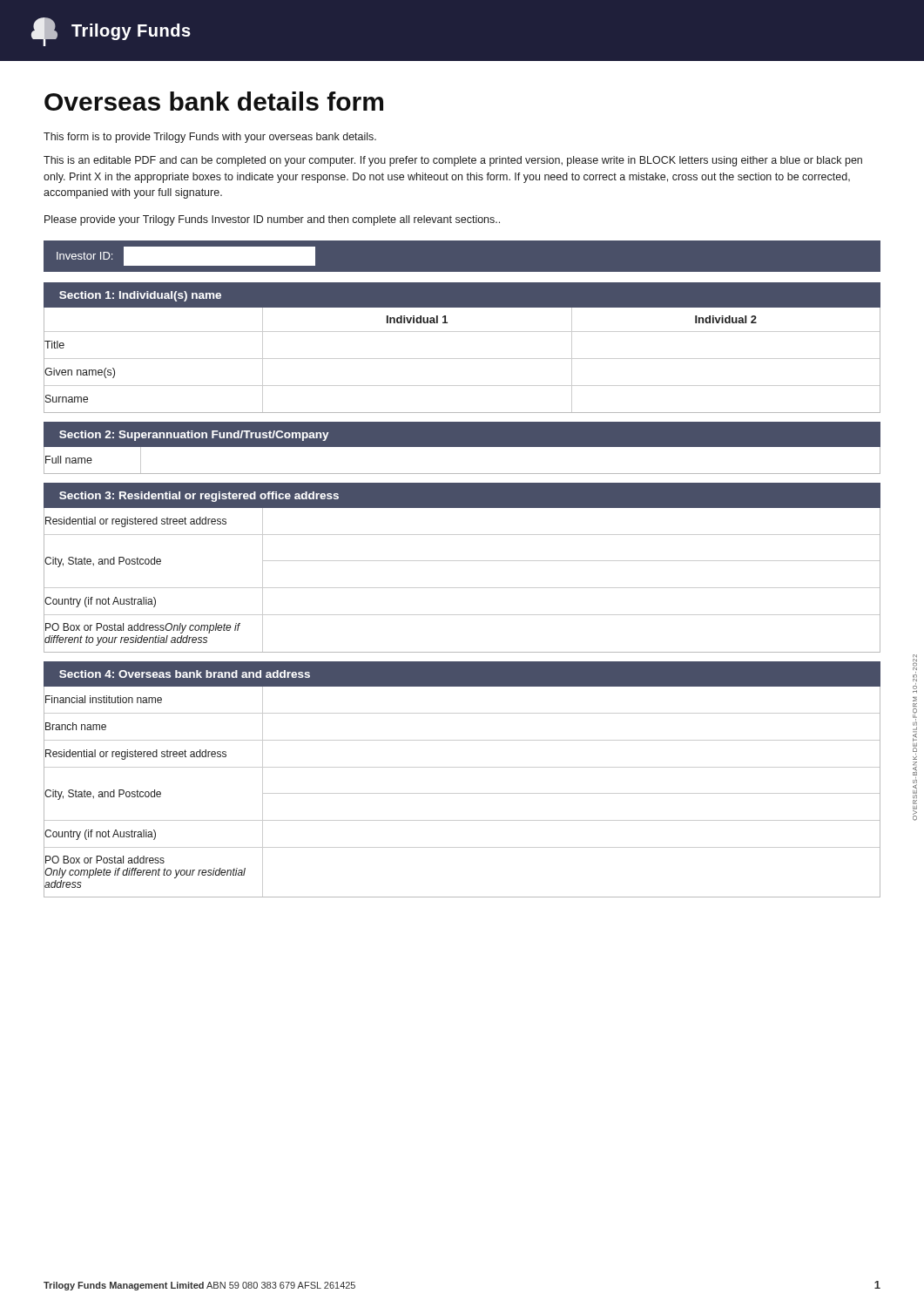Locate the section header containing "Section 4: Overseas bank"
This screenshot has width=924, height=1307.
coord(183,674)
